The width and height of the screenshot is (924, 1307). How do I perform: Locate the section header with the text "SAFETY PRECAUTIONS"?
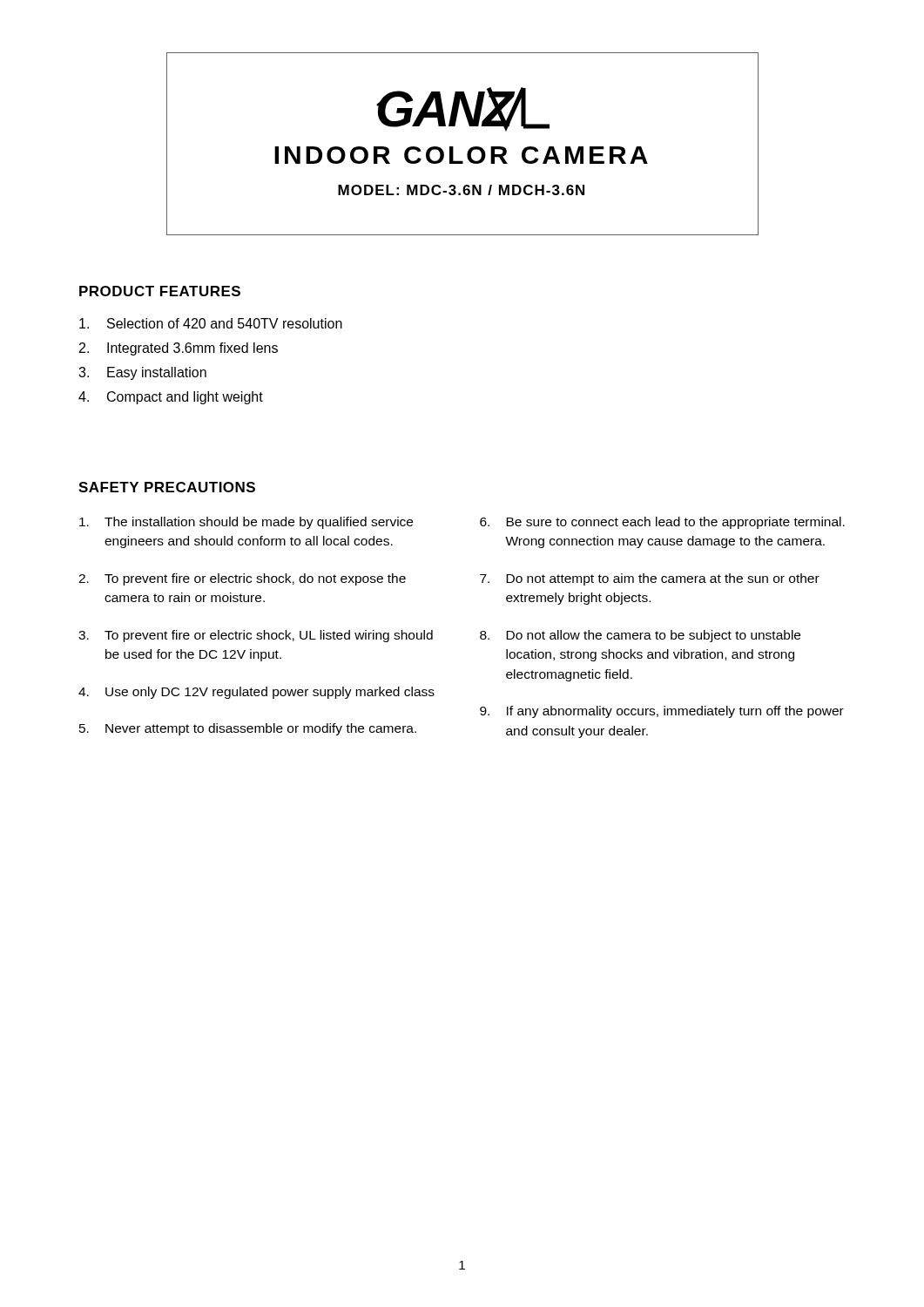click(x=167, y=488)
